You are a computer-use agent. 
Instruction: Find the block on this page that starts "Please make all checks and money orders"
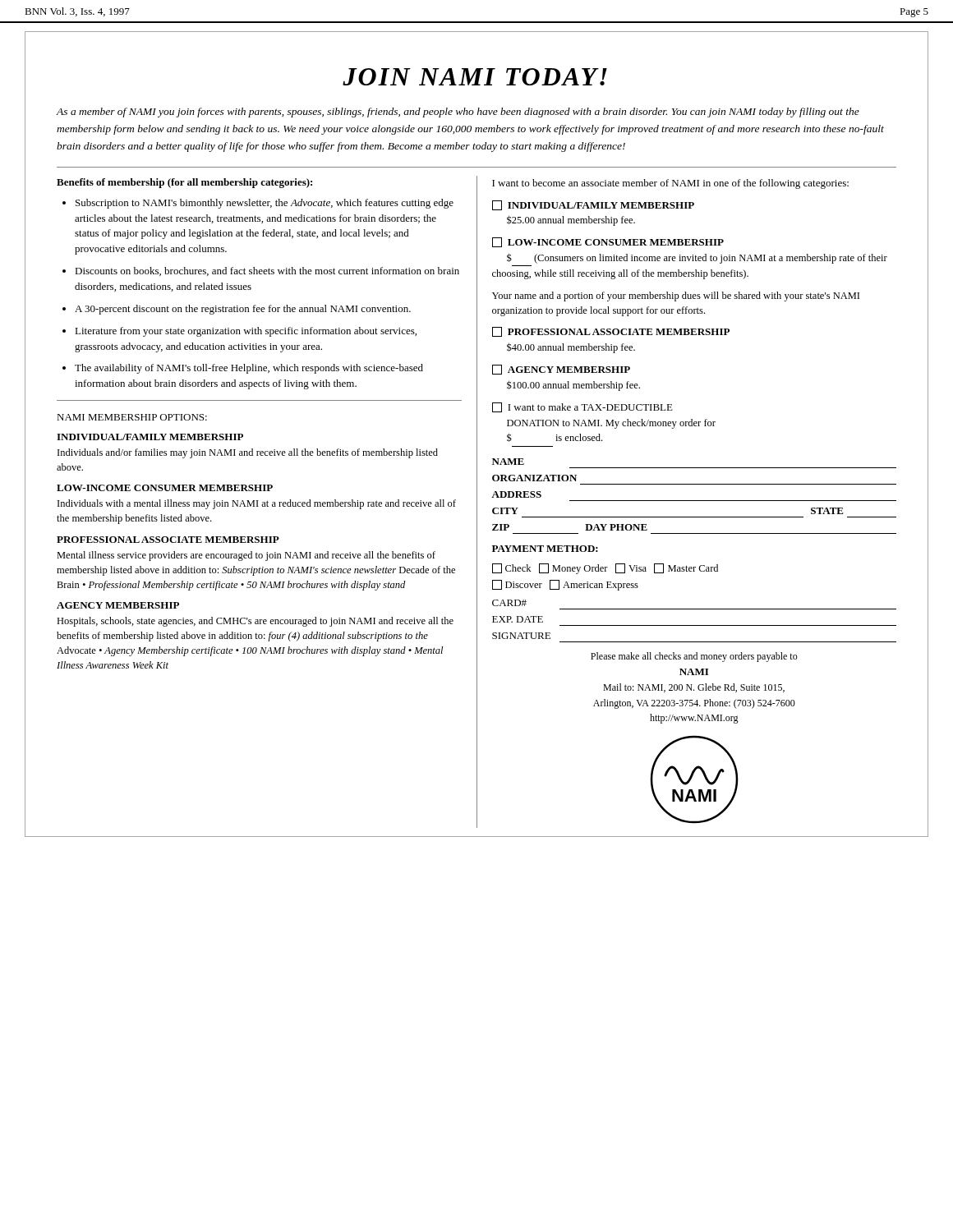point(694,687)
